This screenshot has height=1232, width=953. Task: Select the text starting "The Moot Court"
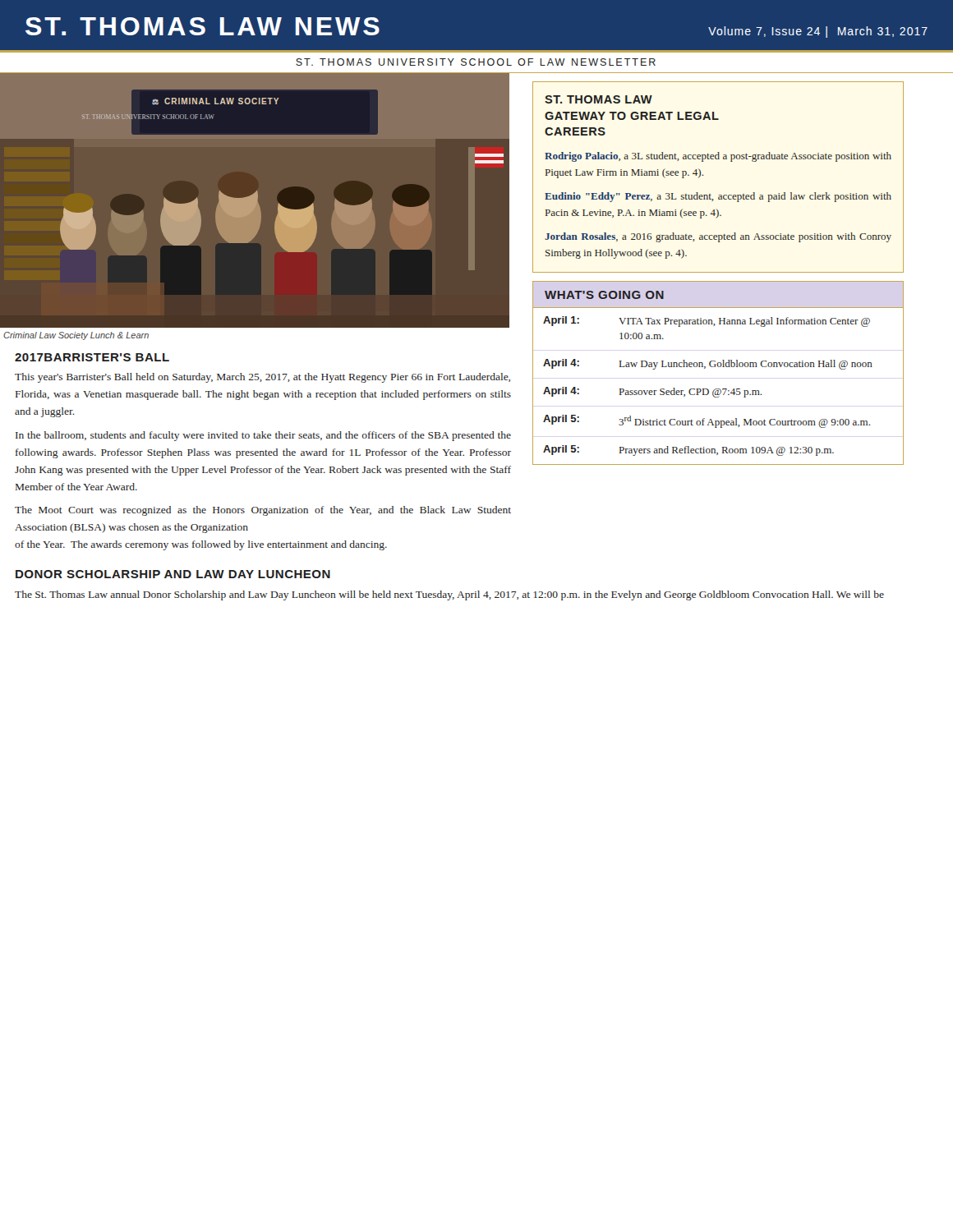(263, 519)
